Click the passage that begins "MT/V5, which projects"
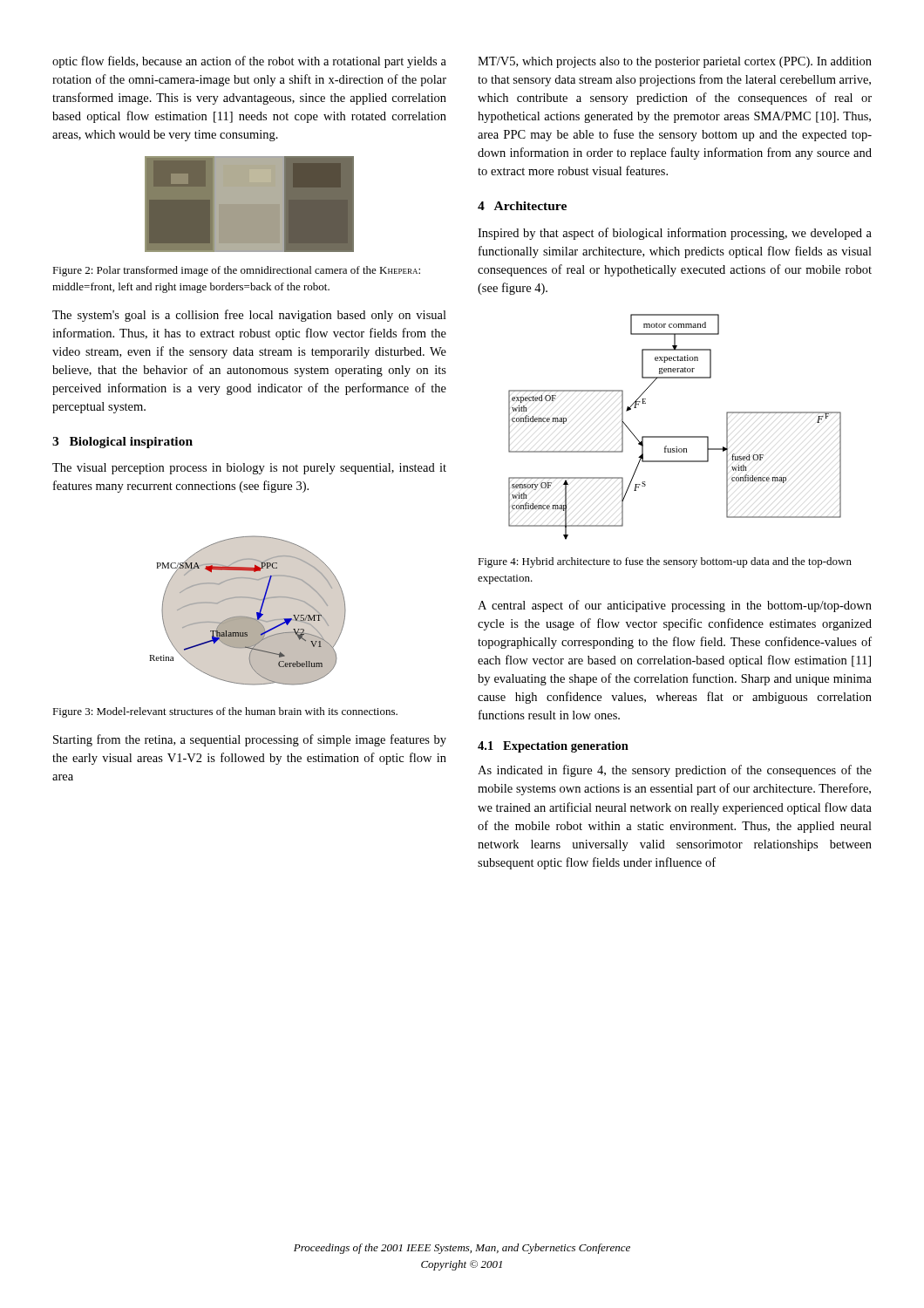Image resolution: width=924 pixels, height=1308 pixels. click(675, 116)
